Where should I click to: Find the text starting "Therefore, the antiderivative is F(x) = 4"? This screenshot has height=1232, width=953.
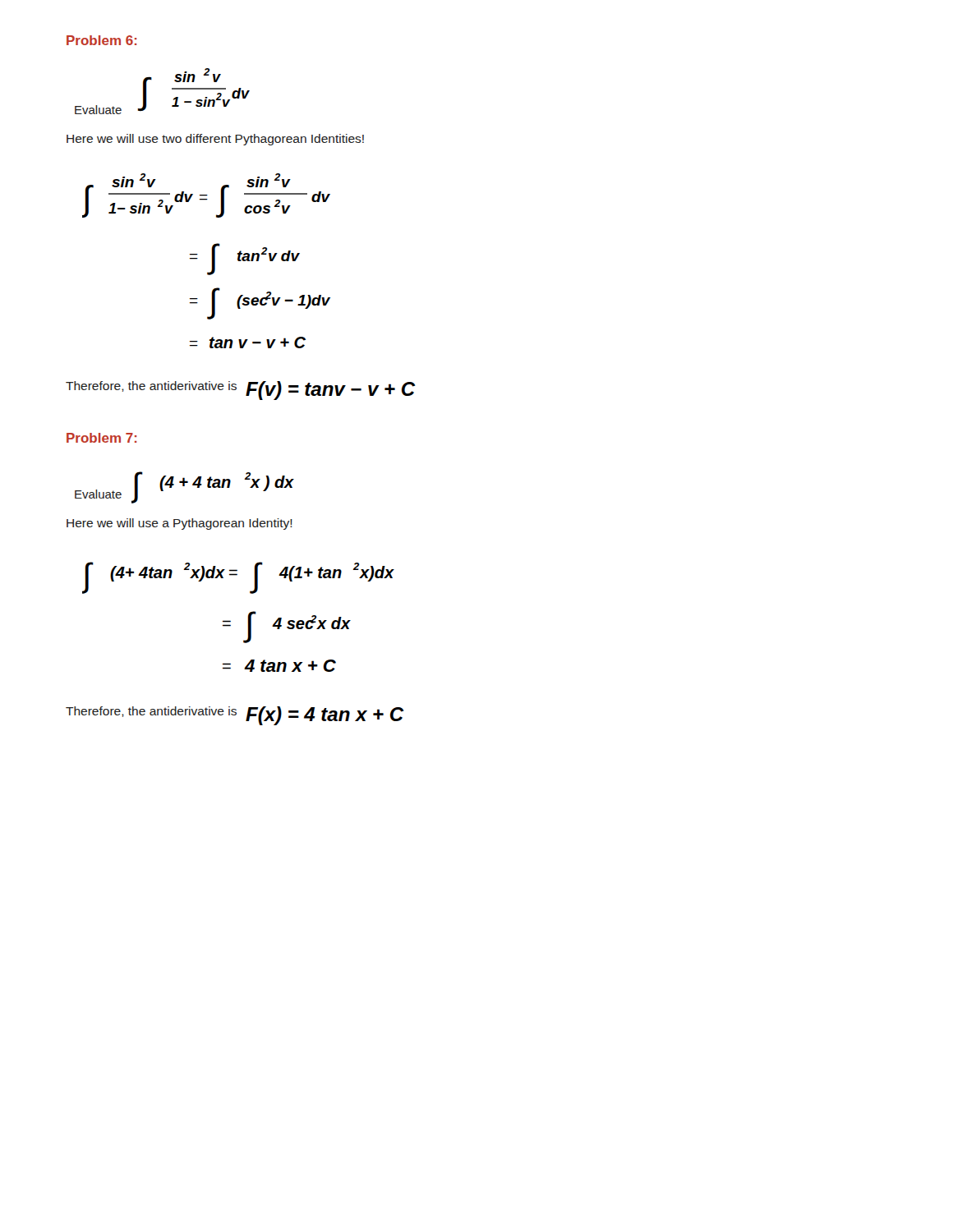254,711
